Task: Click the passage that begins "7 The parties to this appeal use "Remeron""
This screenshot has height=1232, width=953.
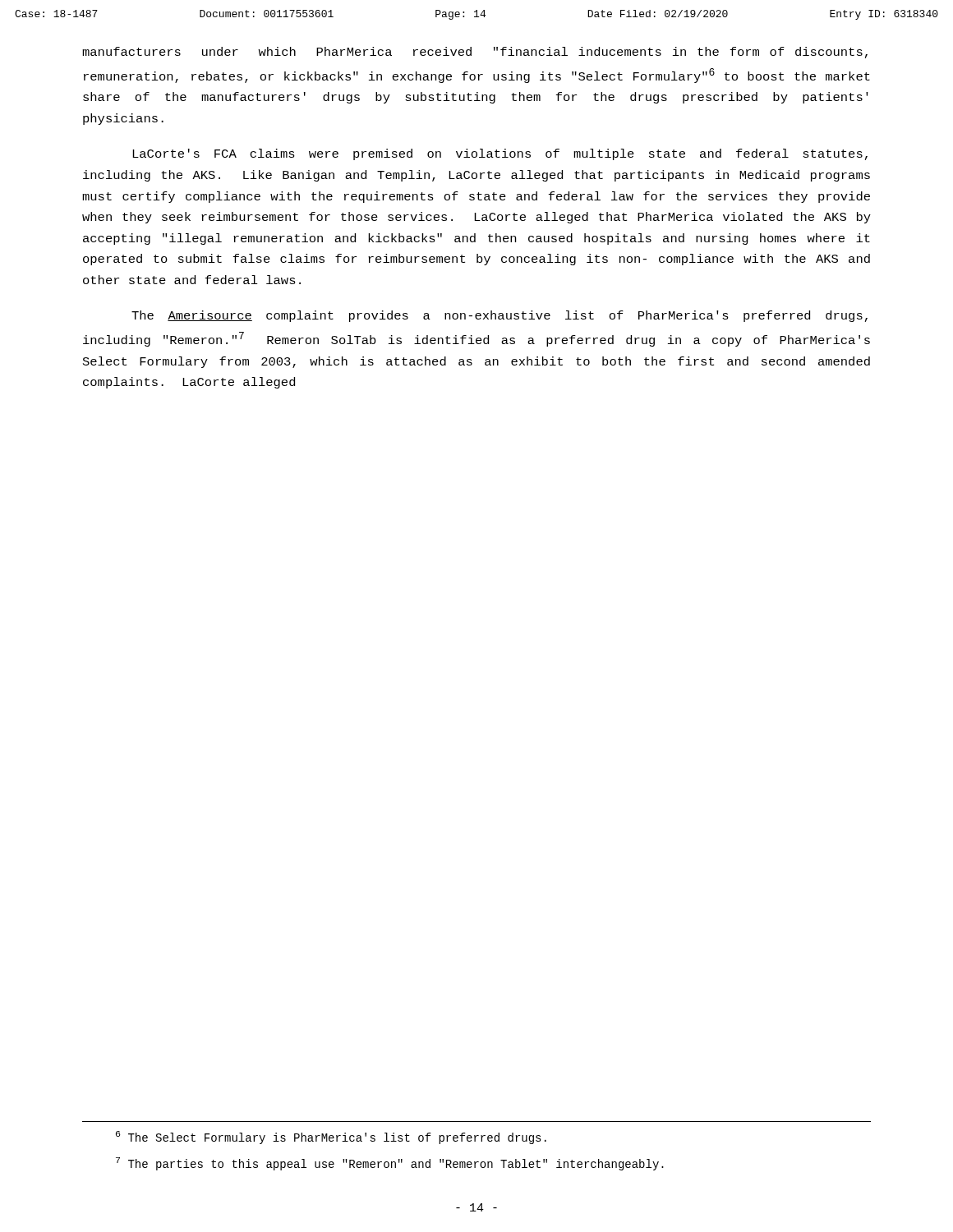Action: [x=391, y=1163]
